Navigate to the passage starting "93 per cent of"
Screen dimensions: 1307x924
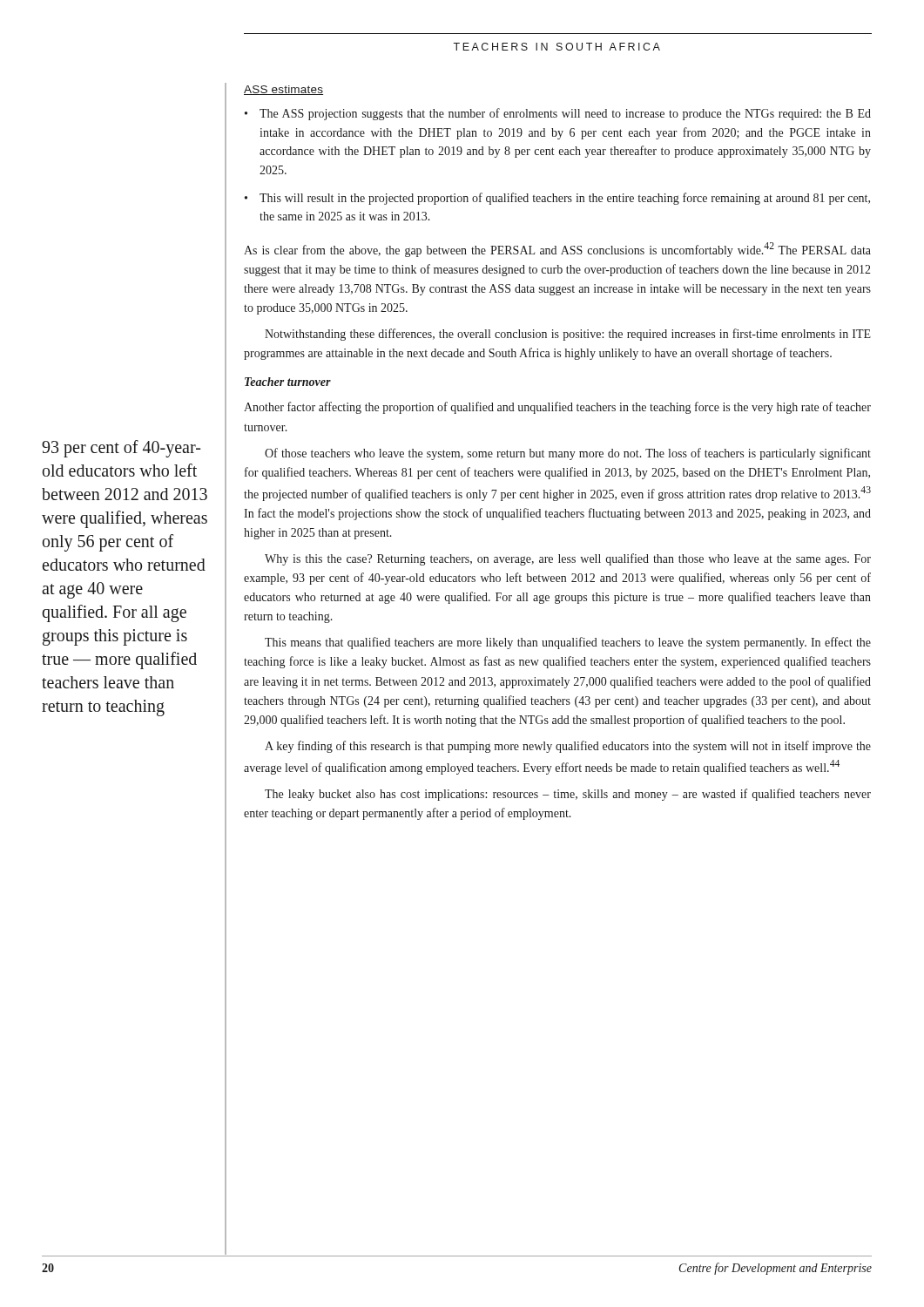click(125, 576)
